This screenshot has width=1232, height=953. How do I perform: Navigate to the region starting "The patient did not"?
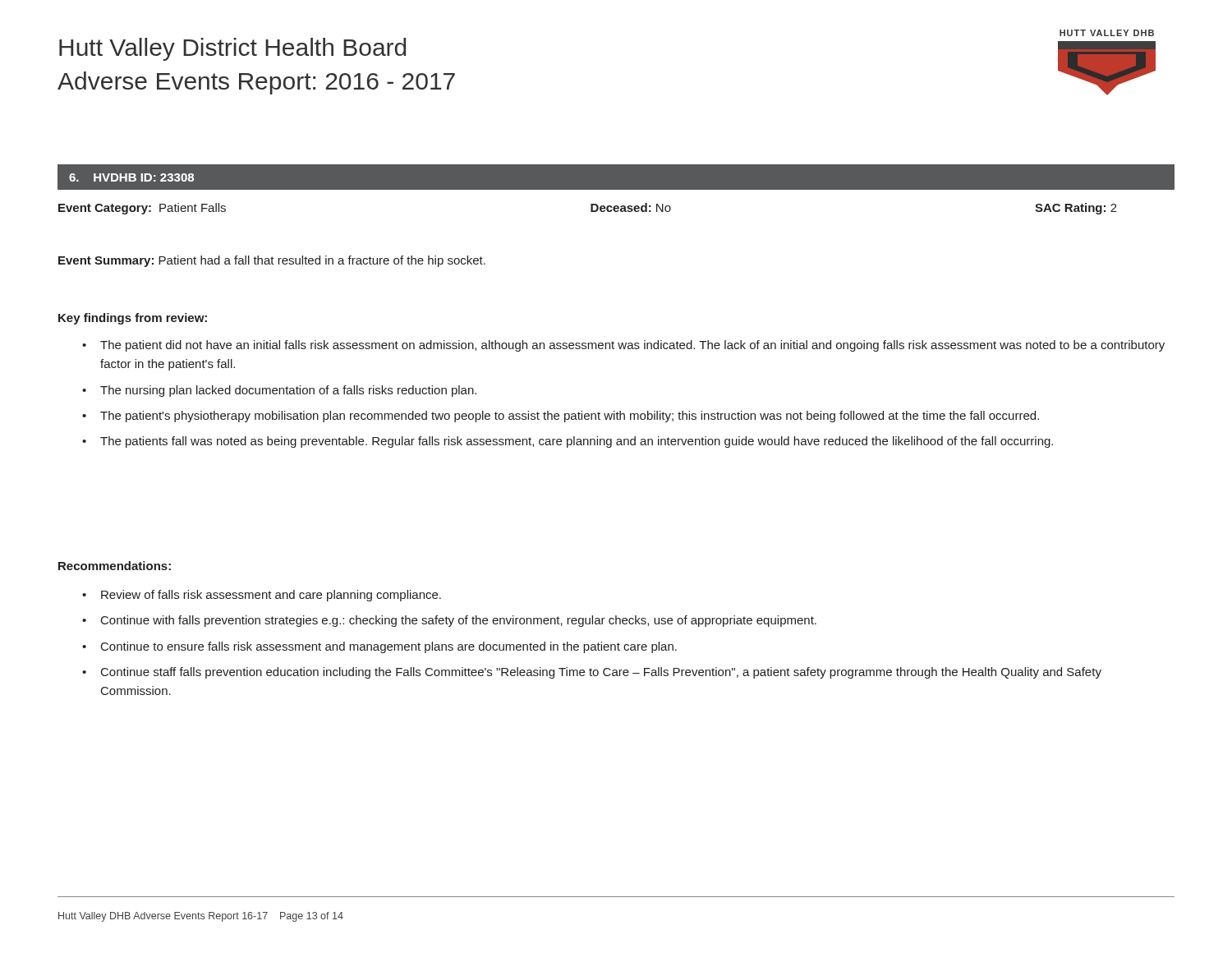click(x=633, y=354)
